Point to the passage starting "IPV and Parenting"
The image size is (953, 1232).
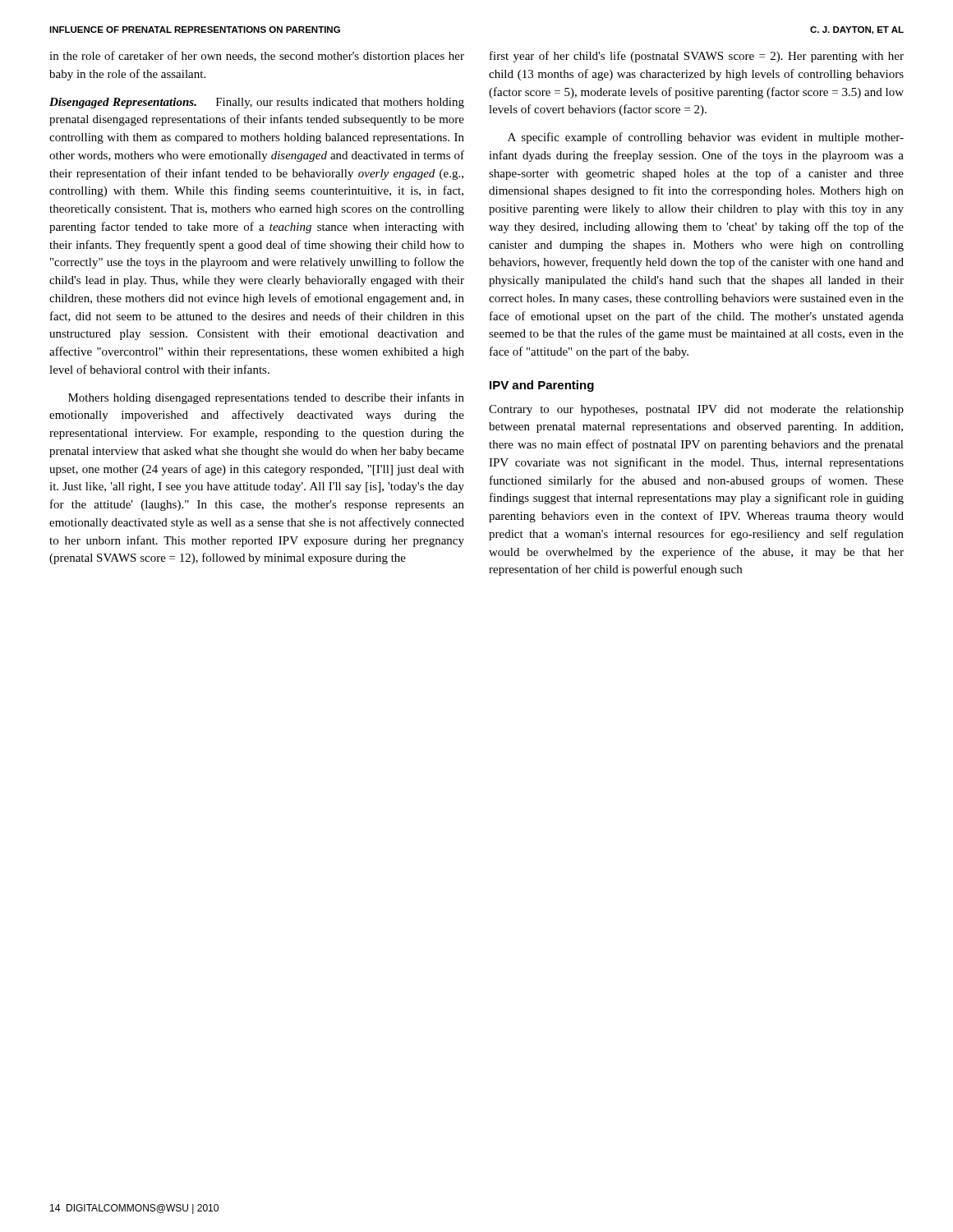click(x=542, y=385)
